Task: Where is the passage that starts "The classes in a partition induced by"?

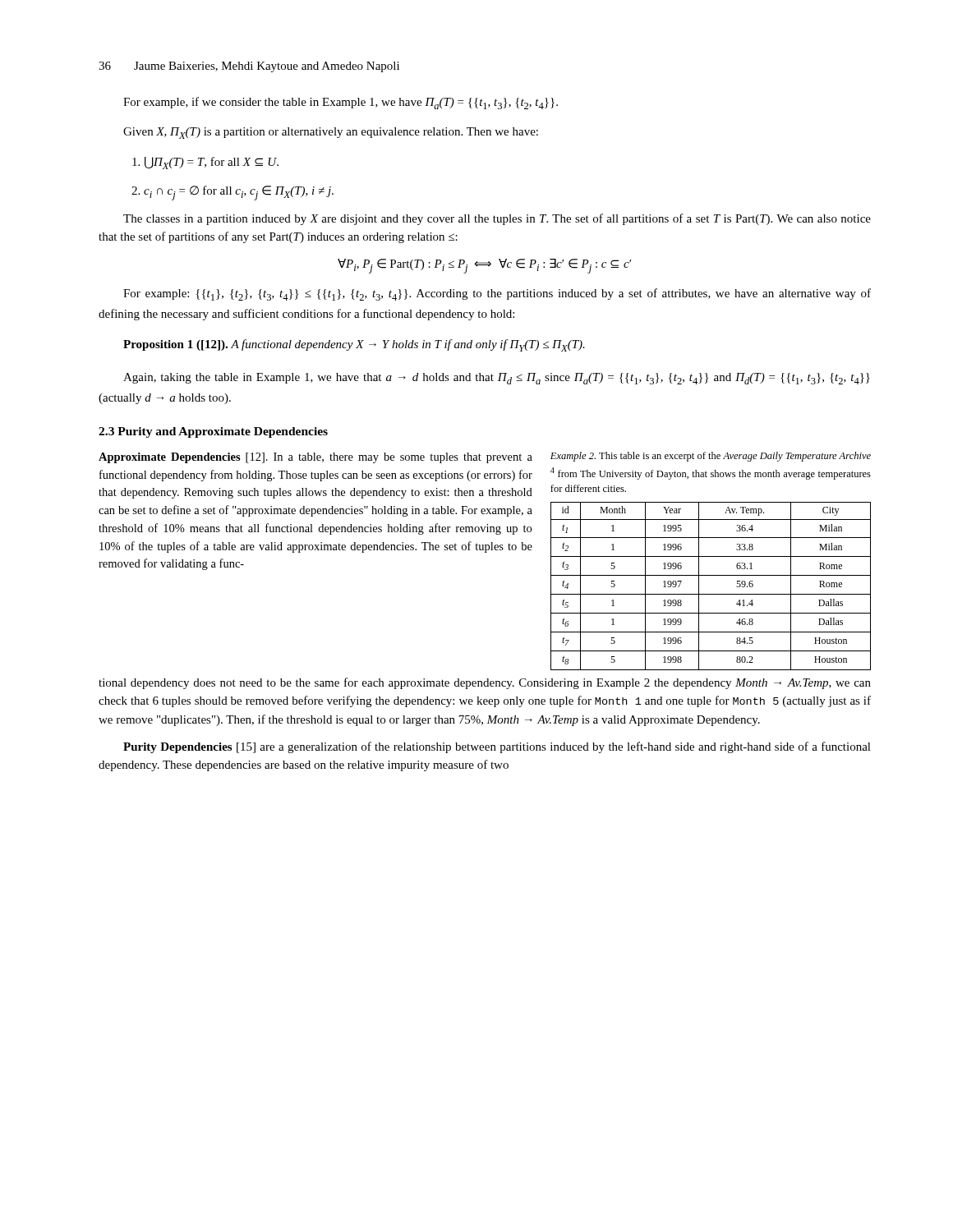Action: (485, 228)
